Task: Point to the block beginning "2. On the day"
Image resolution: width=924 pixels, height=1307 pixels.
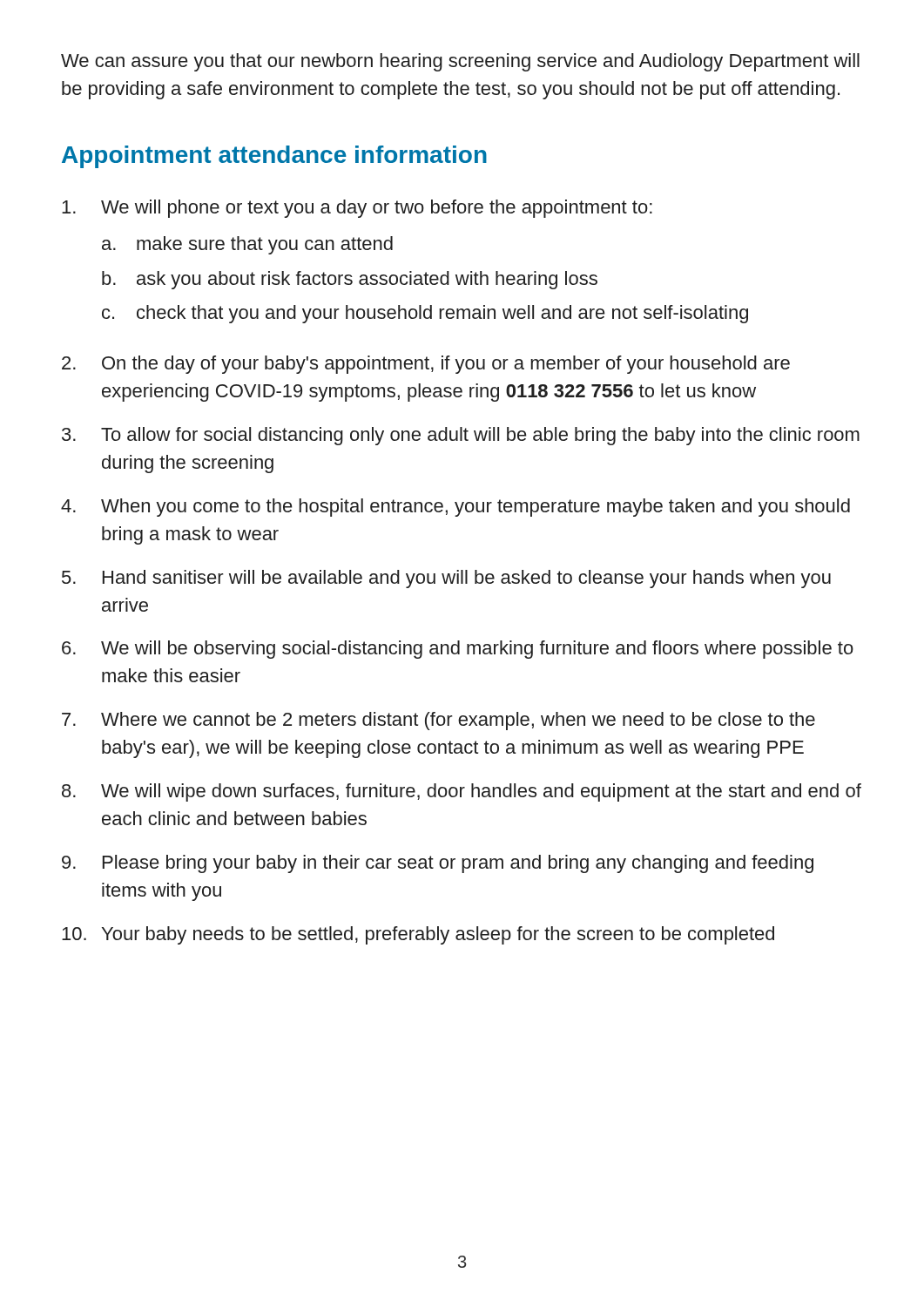Action: pos(462,378)
